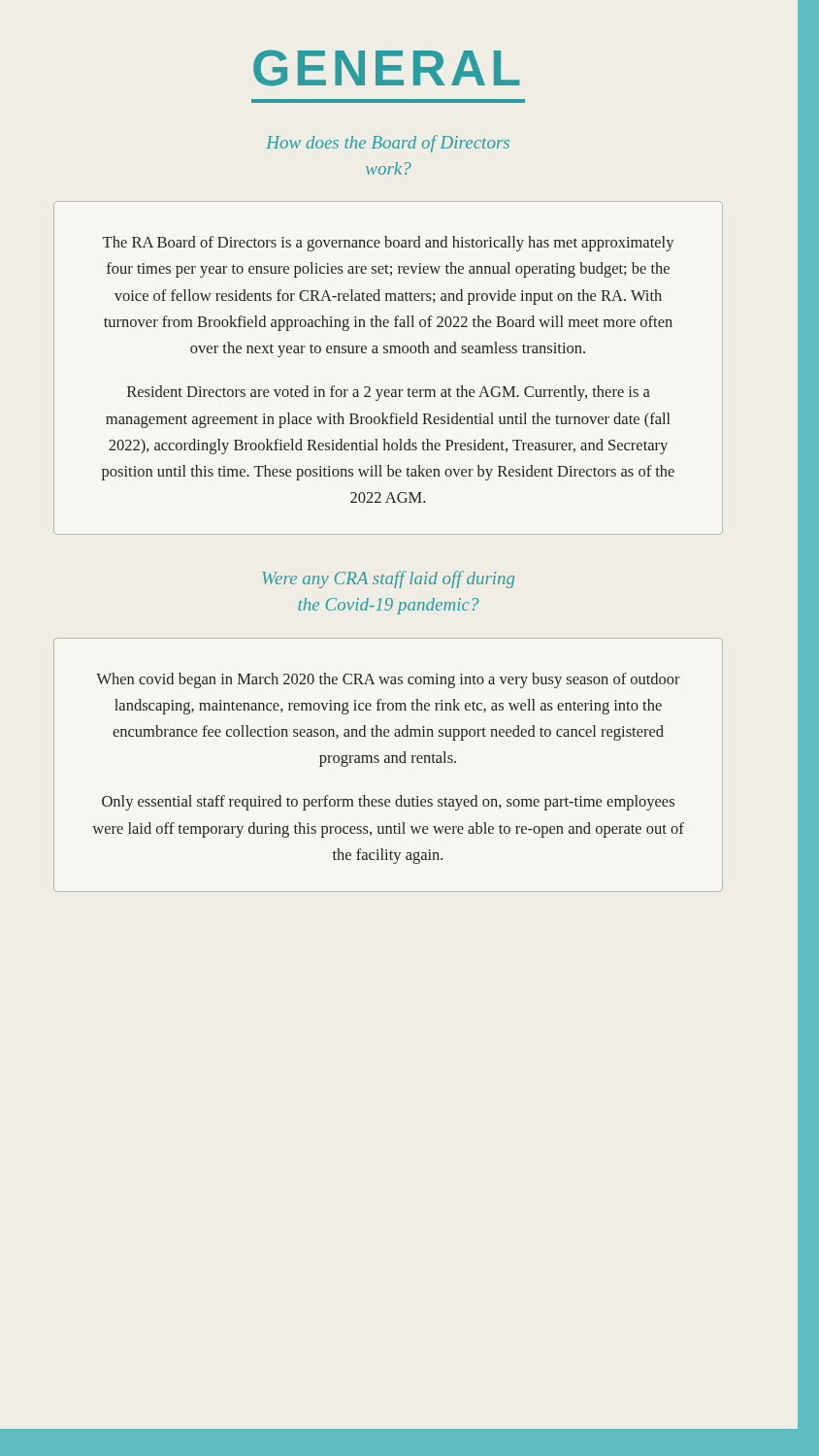This screenshot has height=1456, width=819.
Task: Point to the block starting "How does the"
Action: coord(388,155)
